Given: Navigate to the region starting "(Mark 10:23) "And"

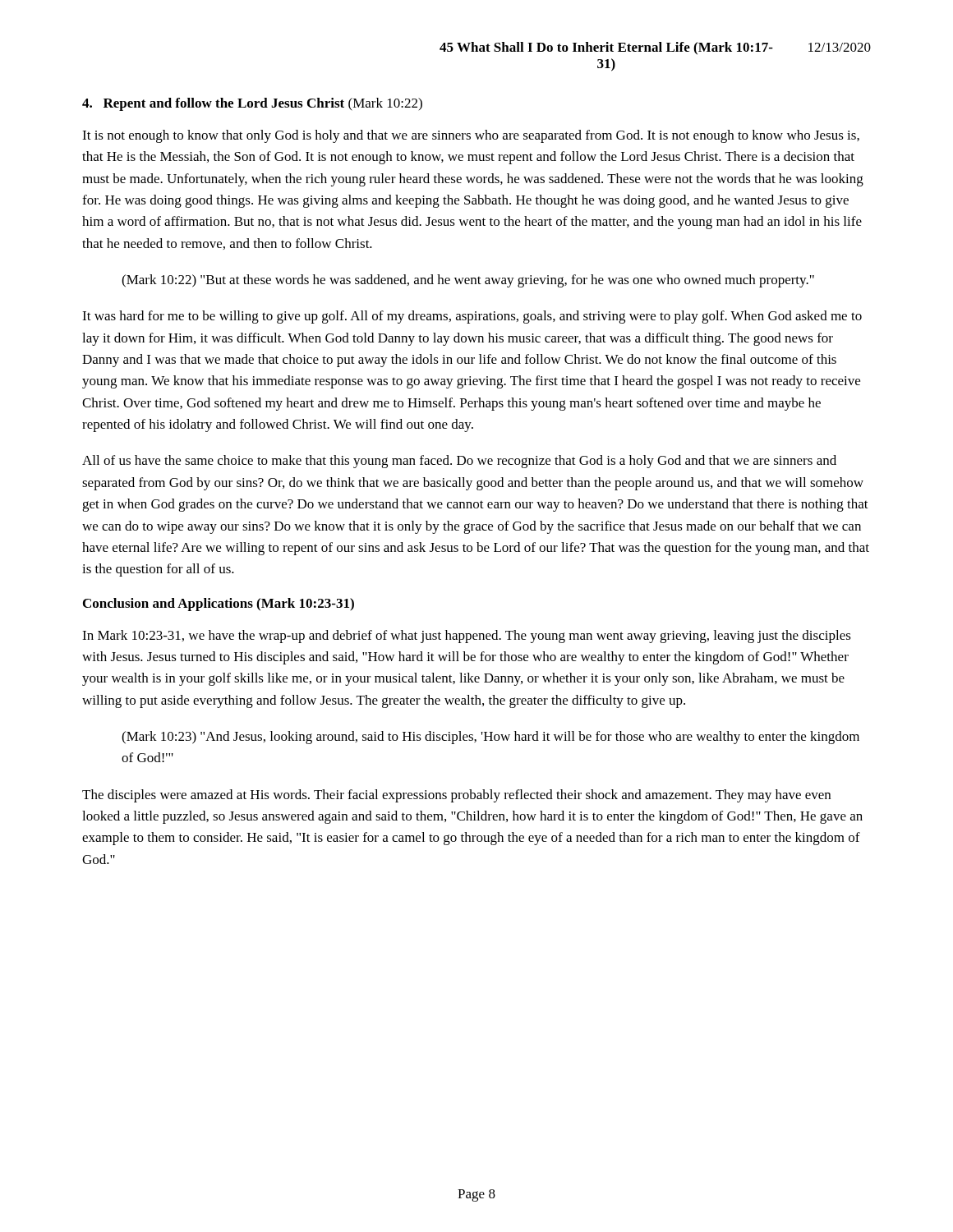Looking at the screenshot, I should (491, 747).
